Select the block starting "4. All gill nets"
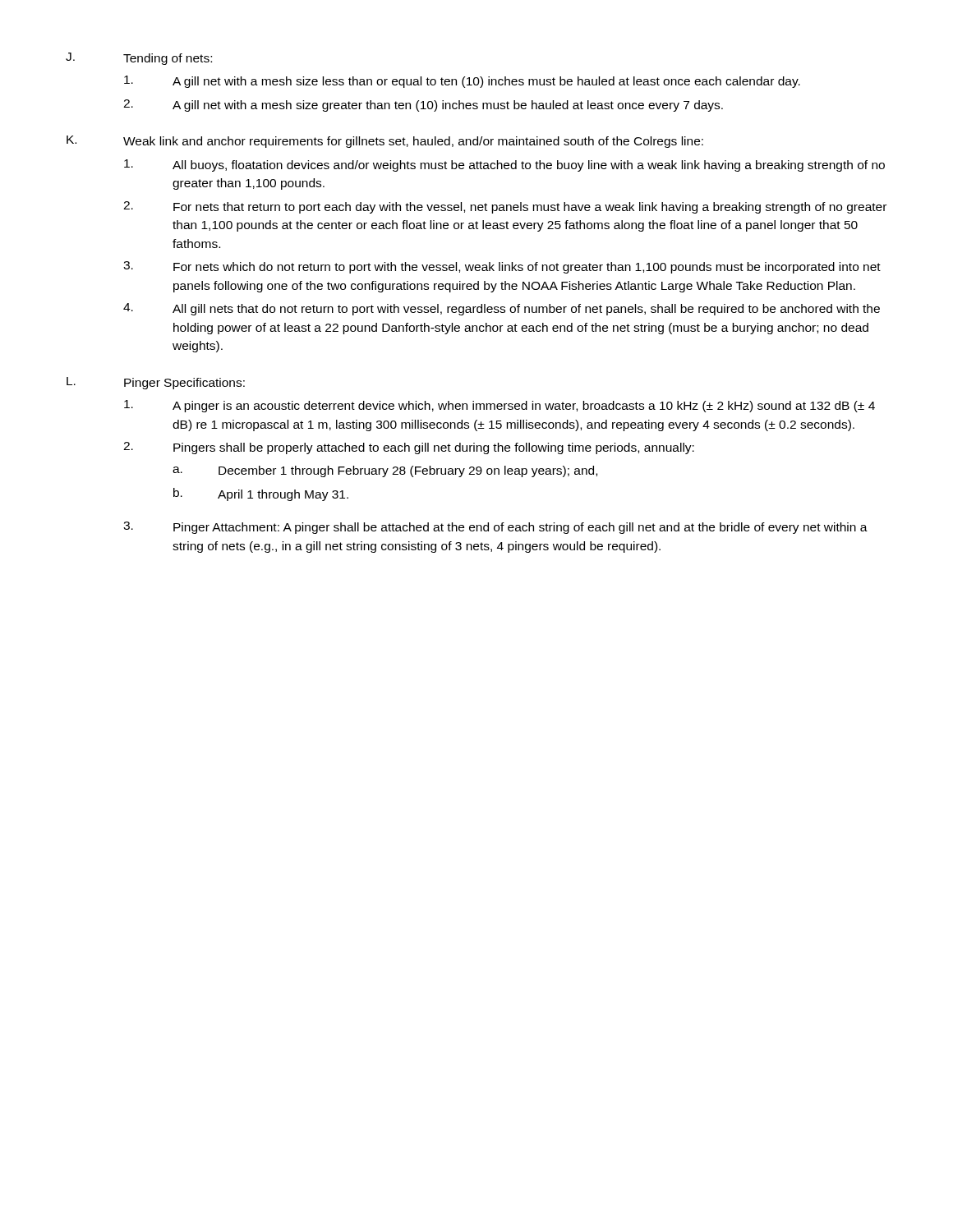Viewport: 953px width, 1232px height. [505, 328]
